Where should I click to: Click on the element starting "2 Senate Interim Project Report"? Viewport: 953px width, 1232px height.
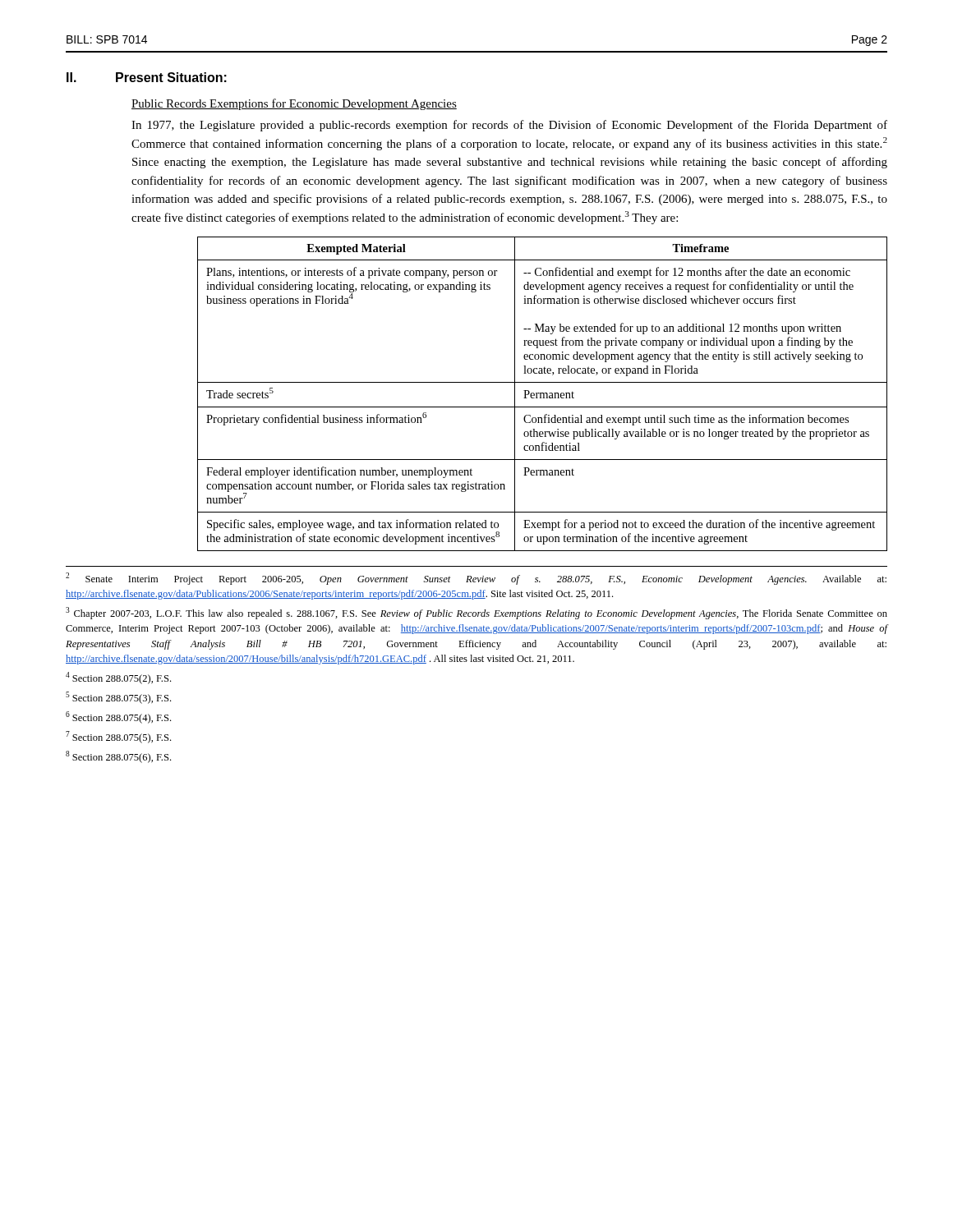pyautogui.click(x=476, y=586)
